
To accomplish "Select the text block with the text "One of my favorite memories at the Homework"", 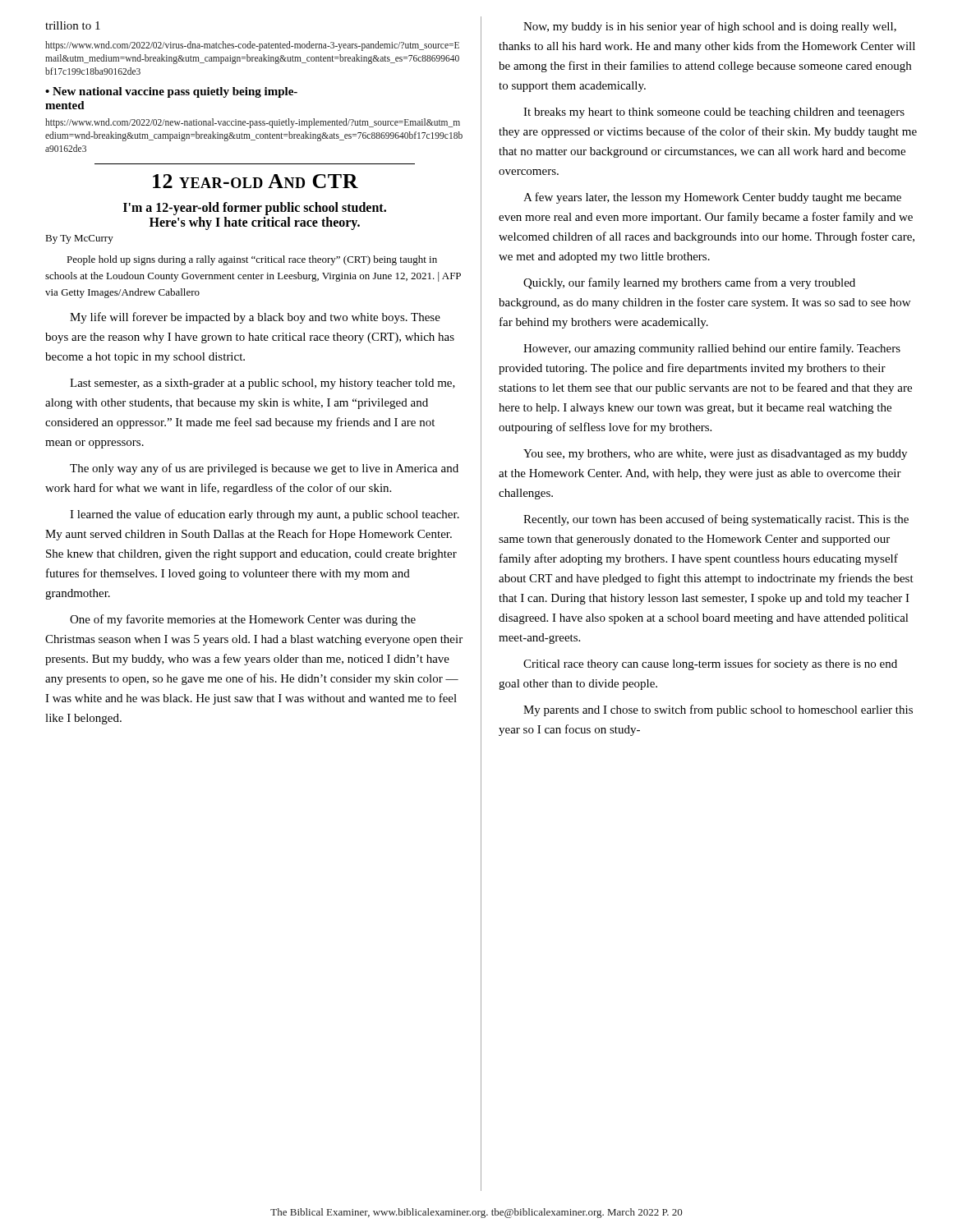I will point(254,669).
